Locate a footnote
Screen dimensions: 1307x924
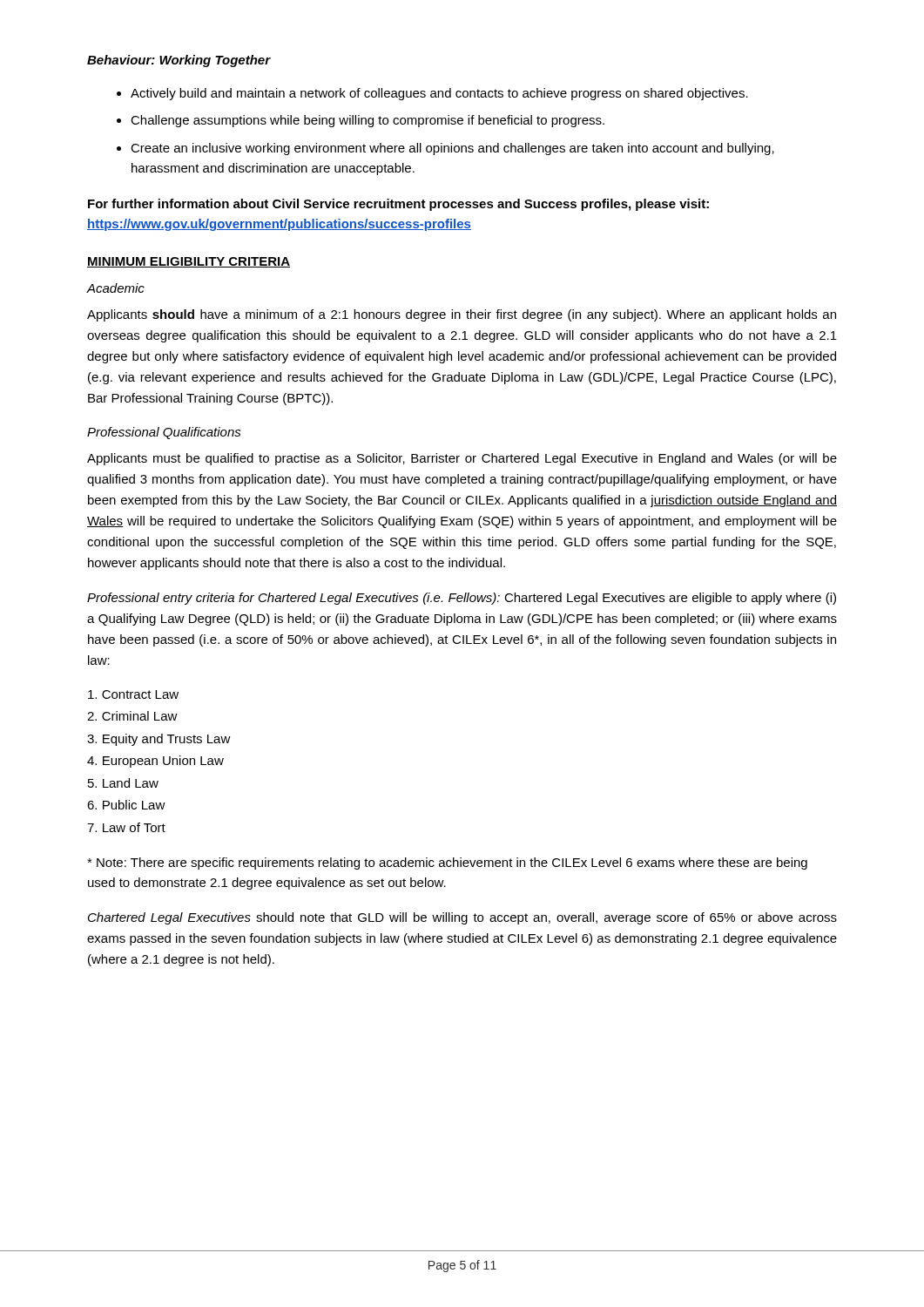coord(447,872)
